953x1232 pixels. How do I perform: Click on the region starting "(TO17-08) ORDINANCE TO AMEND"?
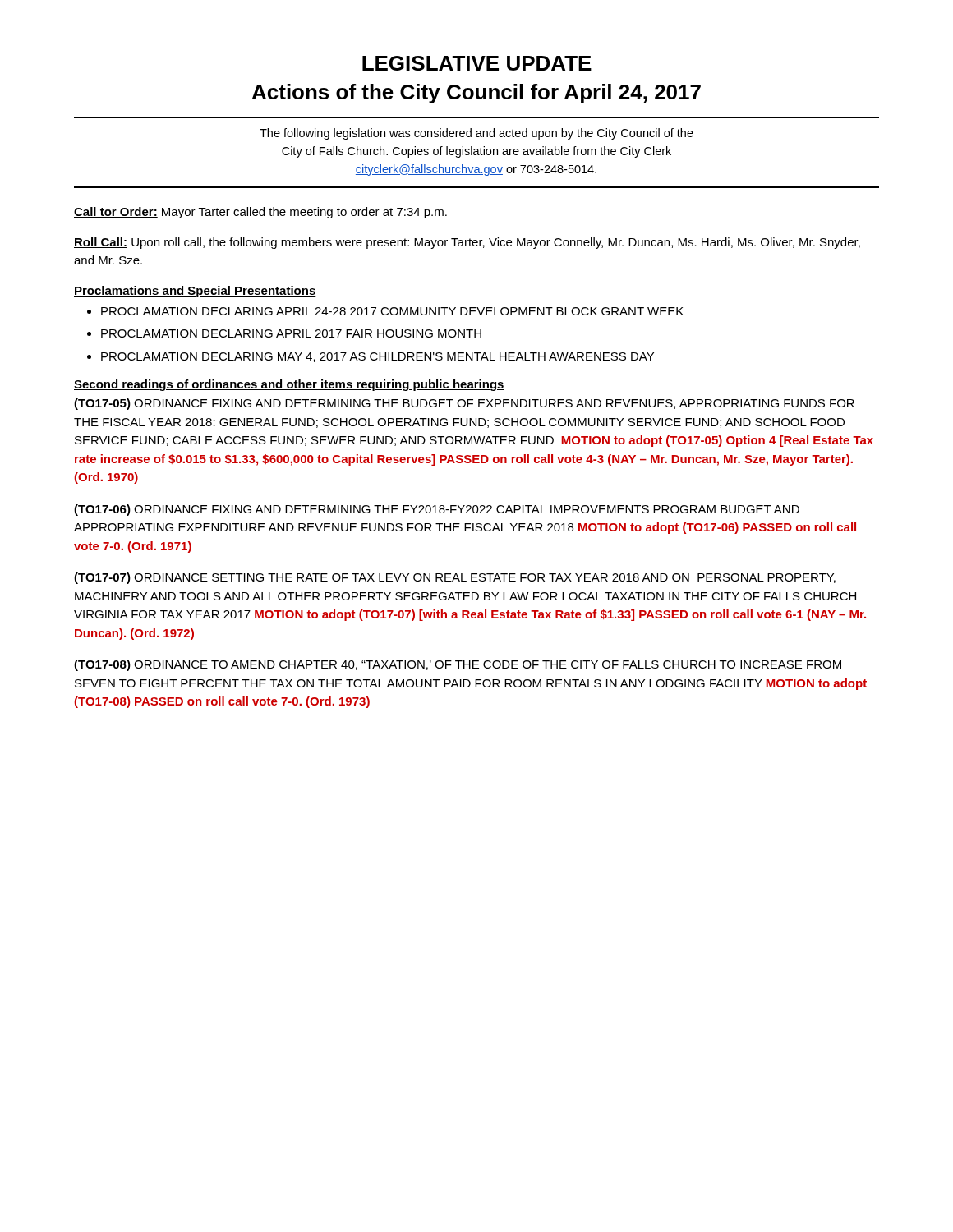(x=470, y=683)
